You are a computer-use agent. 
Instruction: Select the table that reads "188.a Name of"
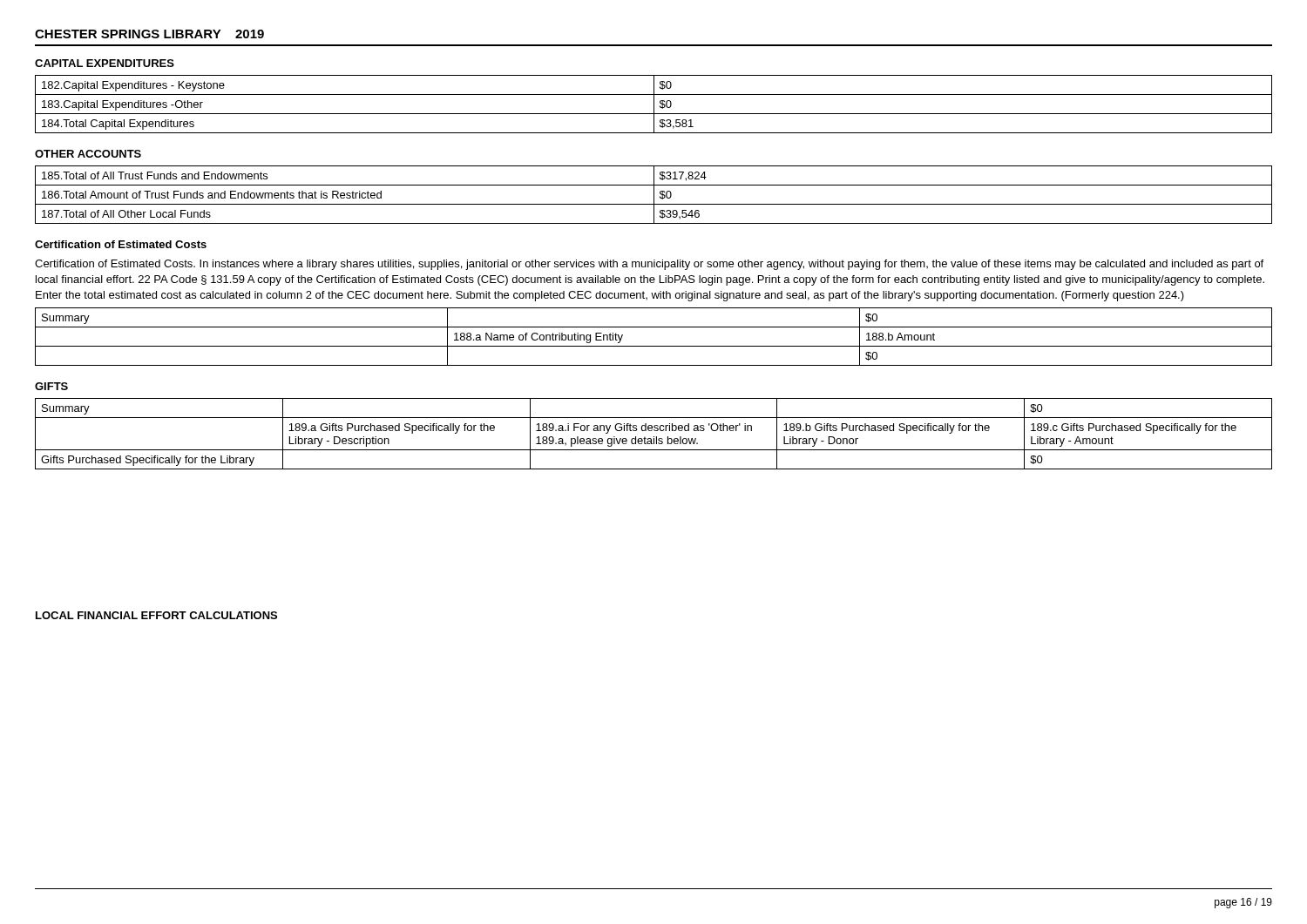654,336
